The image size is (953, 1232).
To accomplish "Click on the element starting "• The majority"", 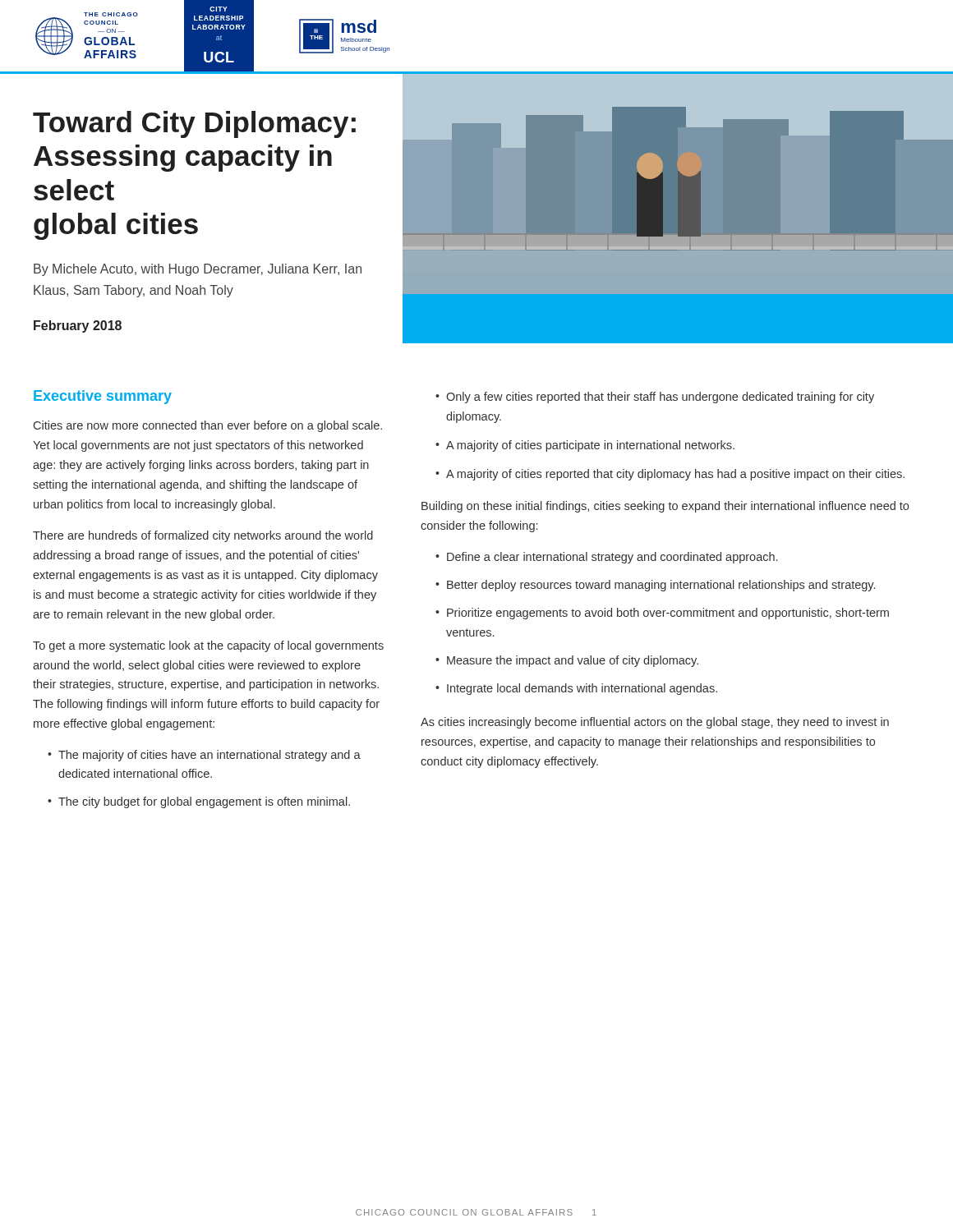I will click(x=217, y=765).
